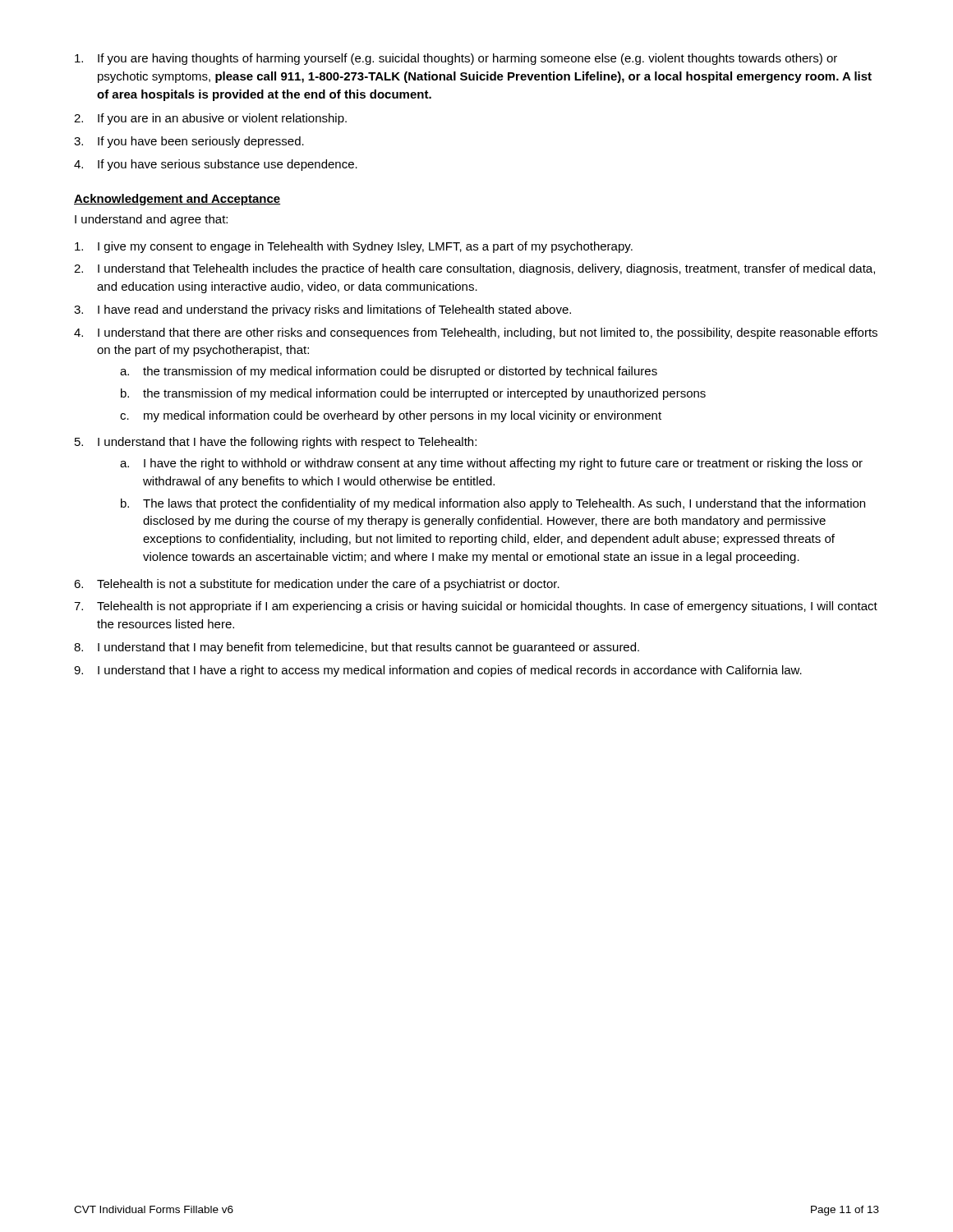Locate the block starting "6. Telehealth is not a substitute for medication"

[x=476, y=583]
